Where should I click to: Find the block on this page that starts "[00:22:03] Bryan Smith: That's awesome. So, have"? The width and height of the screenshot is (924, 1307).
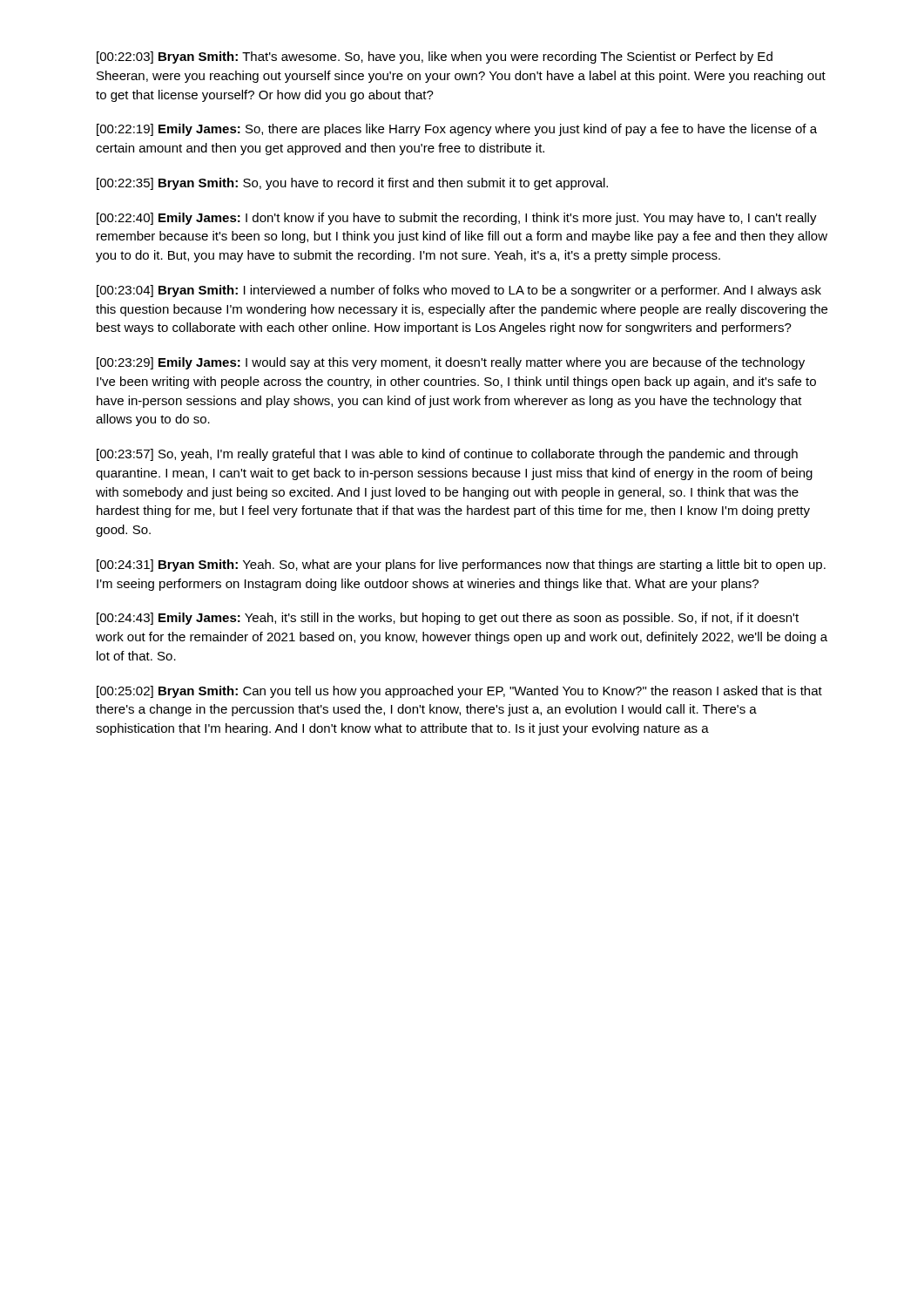(461, 75)
